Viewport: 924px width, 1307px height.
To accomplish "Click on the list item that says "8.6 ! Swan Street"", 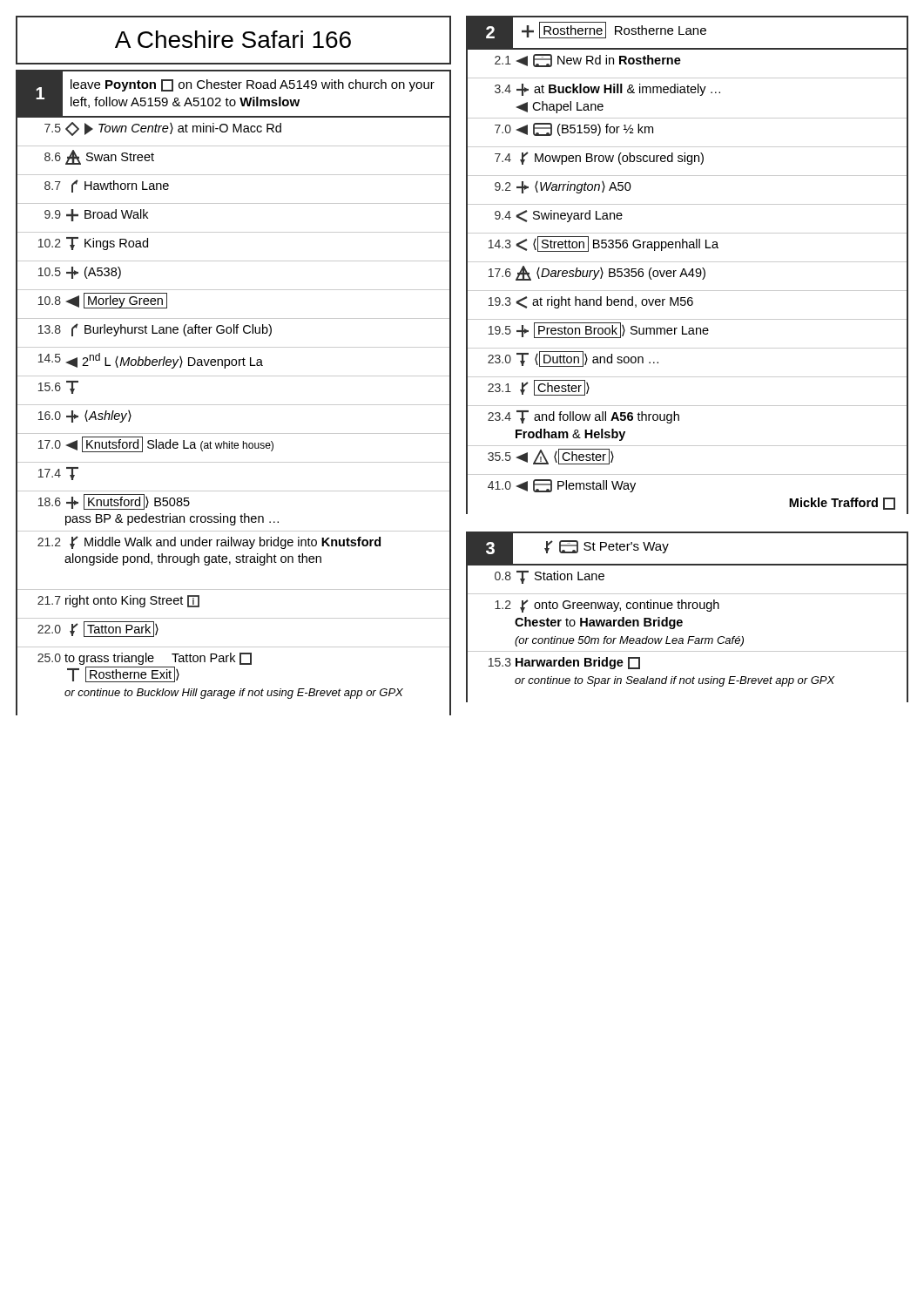I will [x=233, y=157].
